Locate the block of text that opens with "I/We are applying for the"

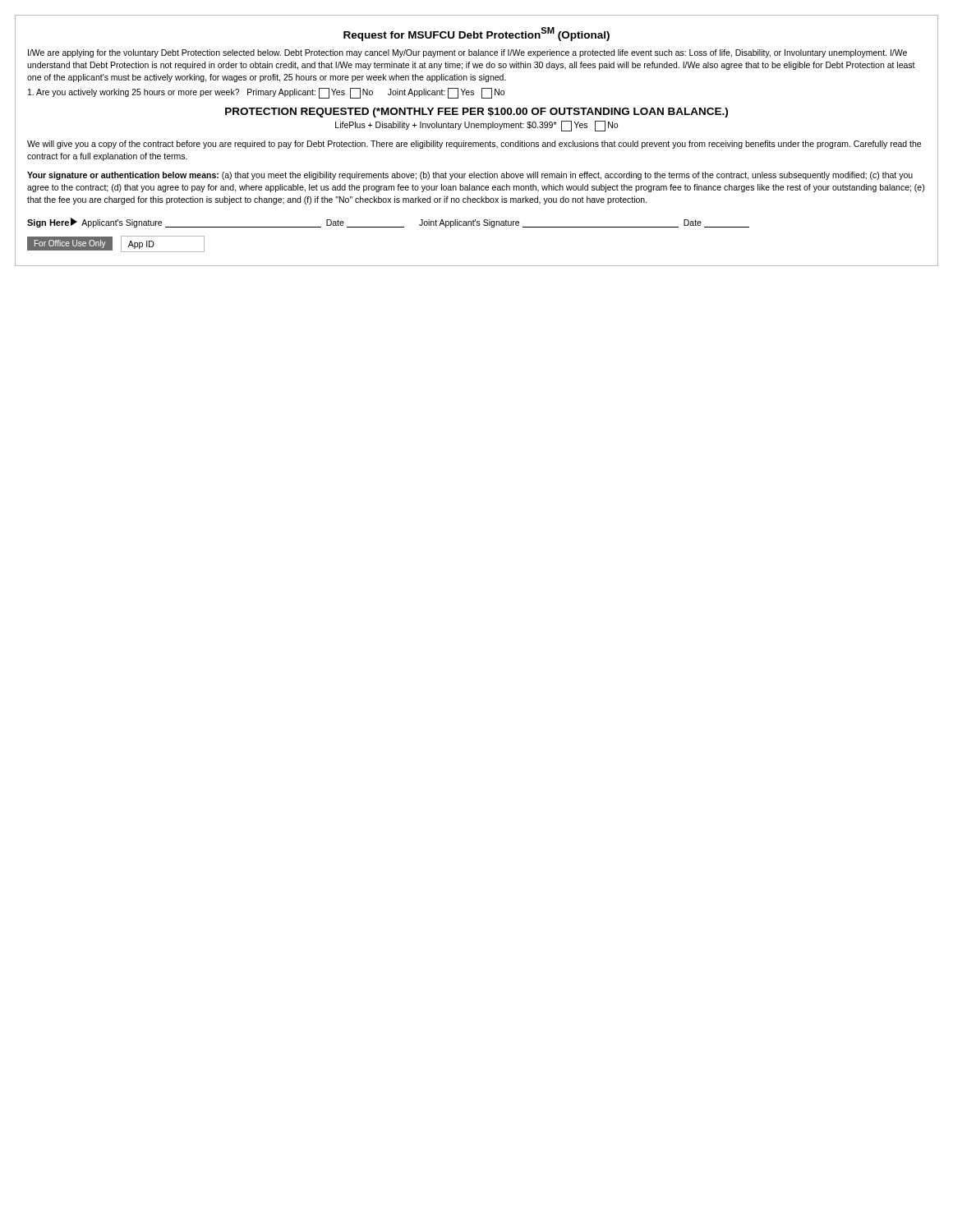tap(471, 65)
